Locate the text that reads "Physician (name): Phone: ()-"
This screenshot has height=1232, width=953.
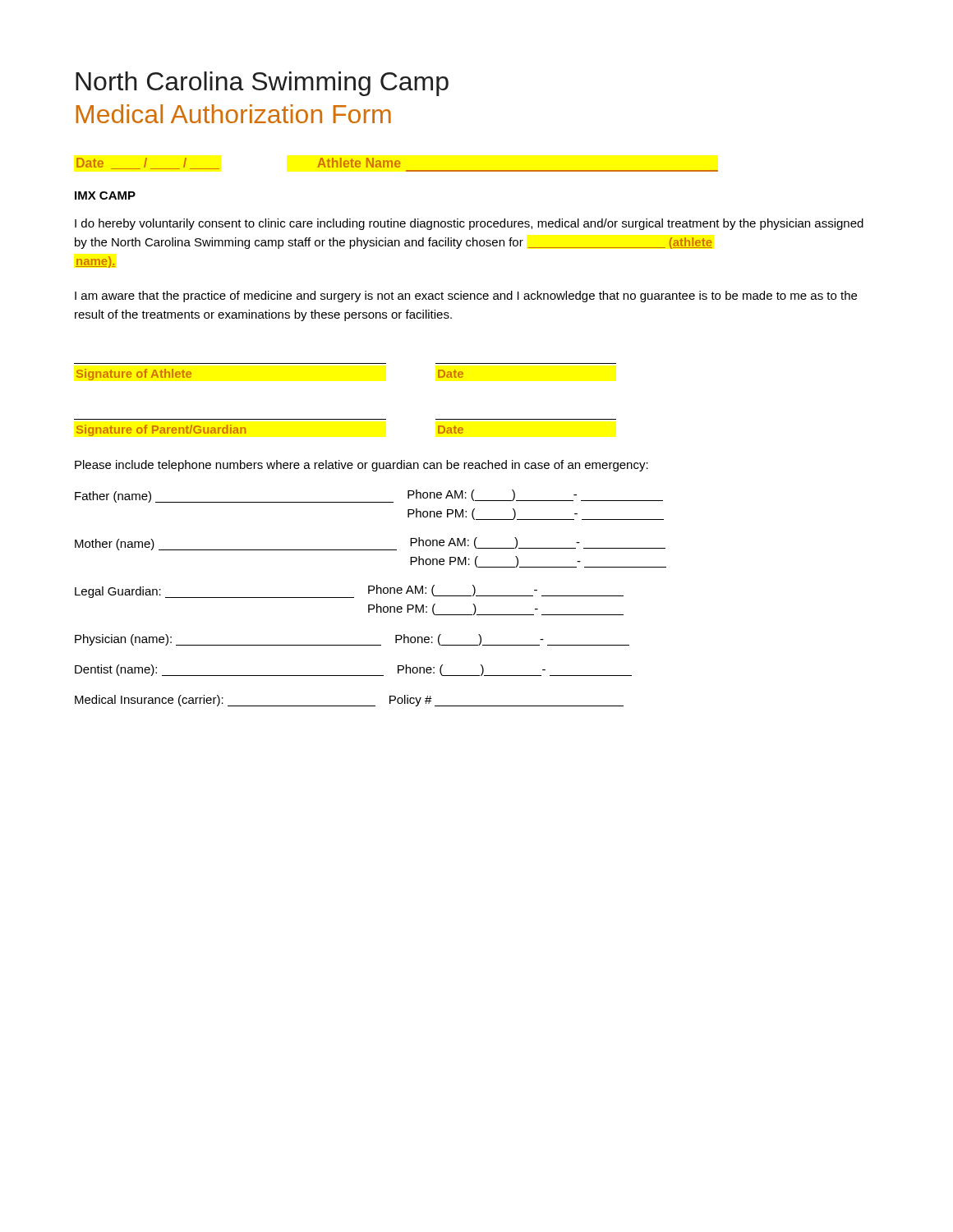coord(352,638)
